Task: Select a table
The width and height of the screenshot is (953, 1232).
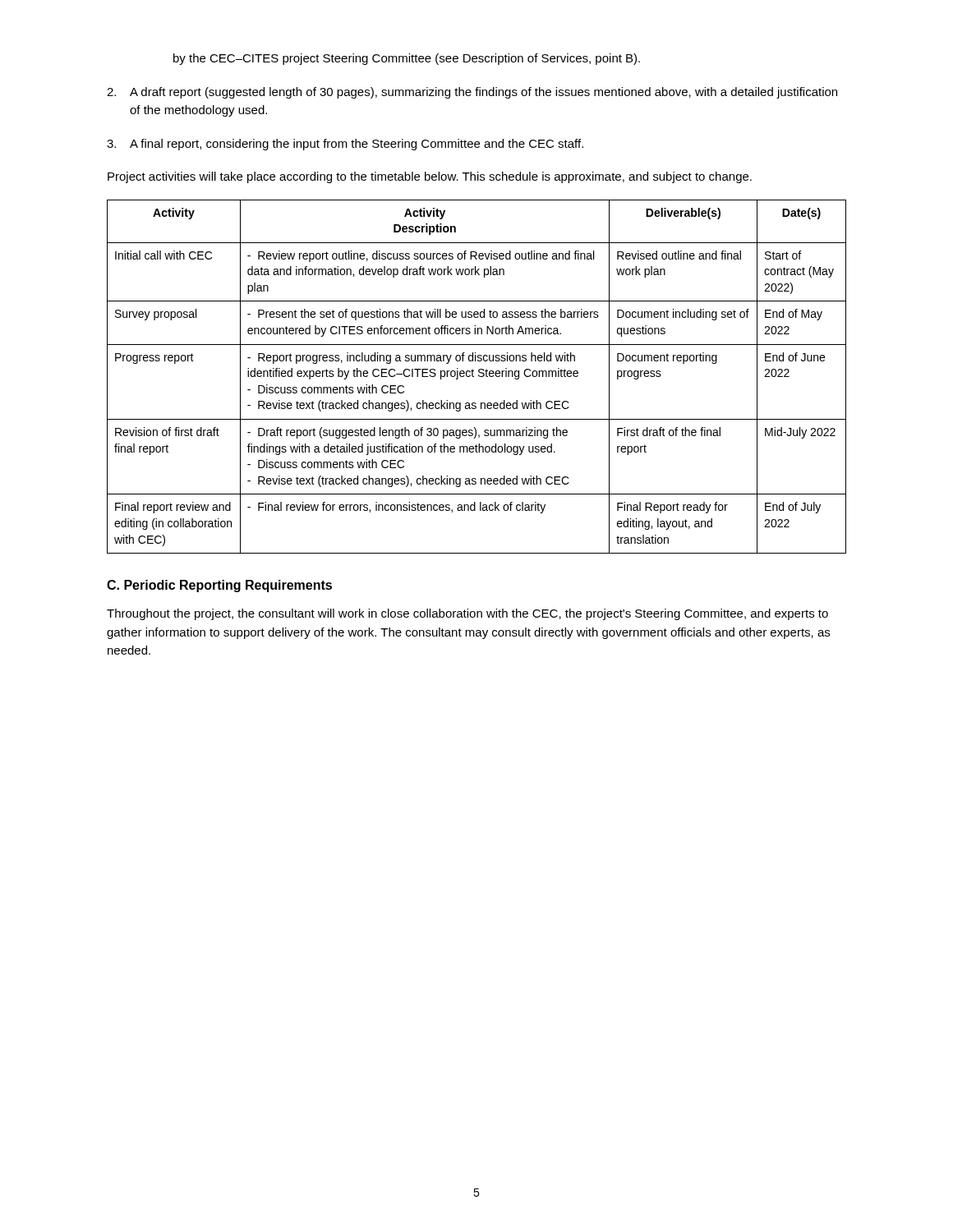Action: (476, 376)
